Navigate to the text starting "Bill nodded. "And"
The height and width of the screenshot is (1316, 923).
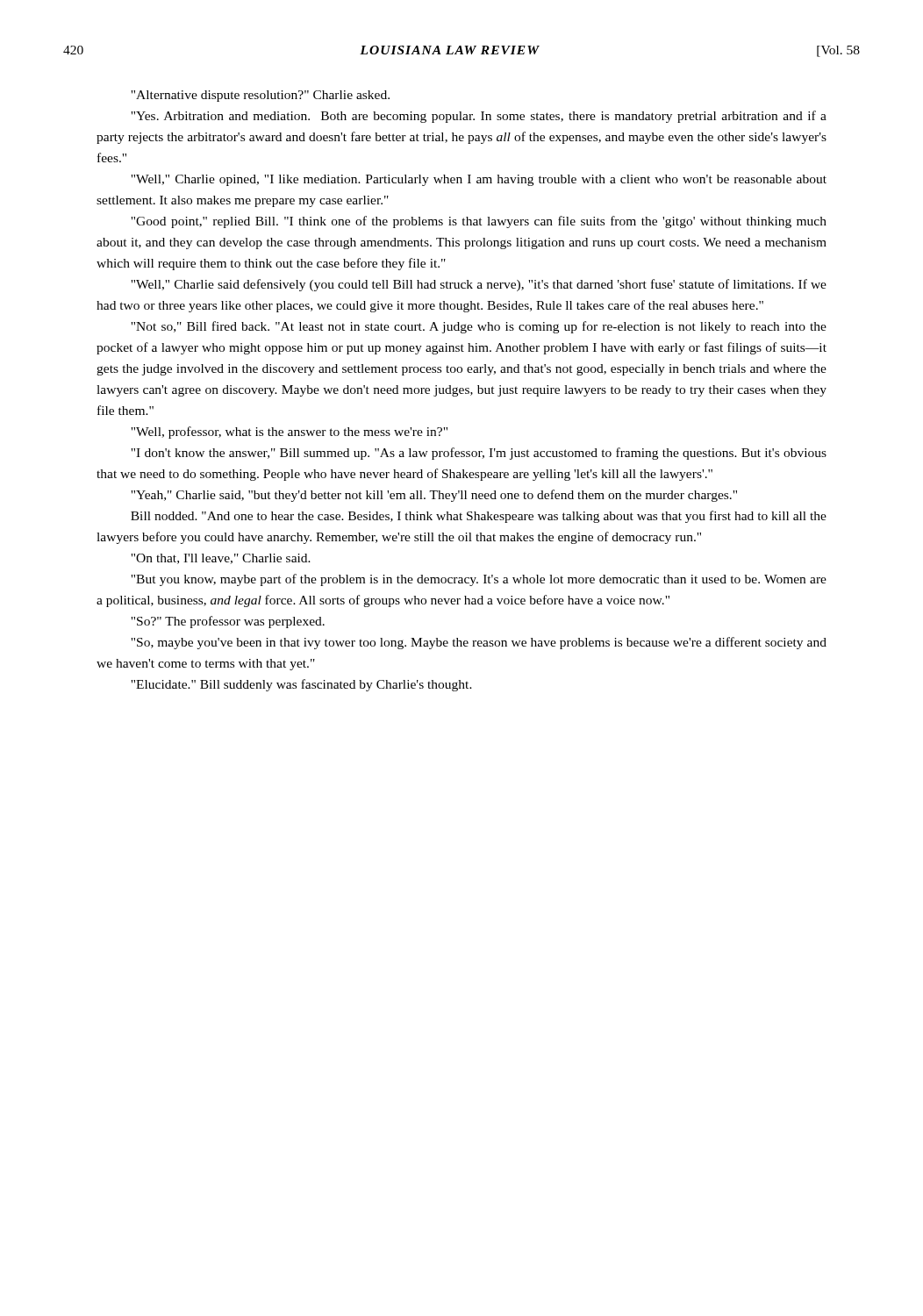(462, 526)
